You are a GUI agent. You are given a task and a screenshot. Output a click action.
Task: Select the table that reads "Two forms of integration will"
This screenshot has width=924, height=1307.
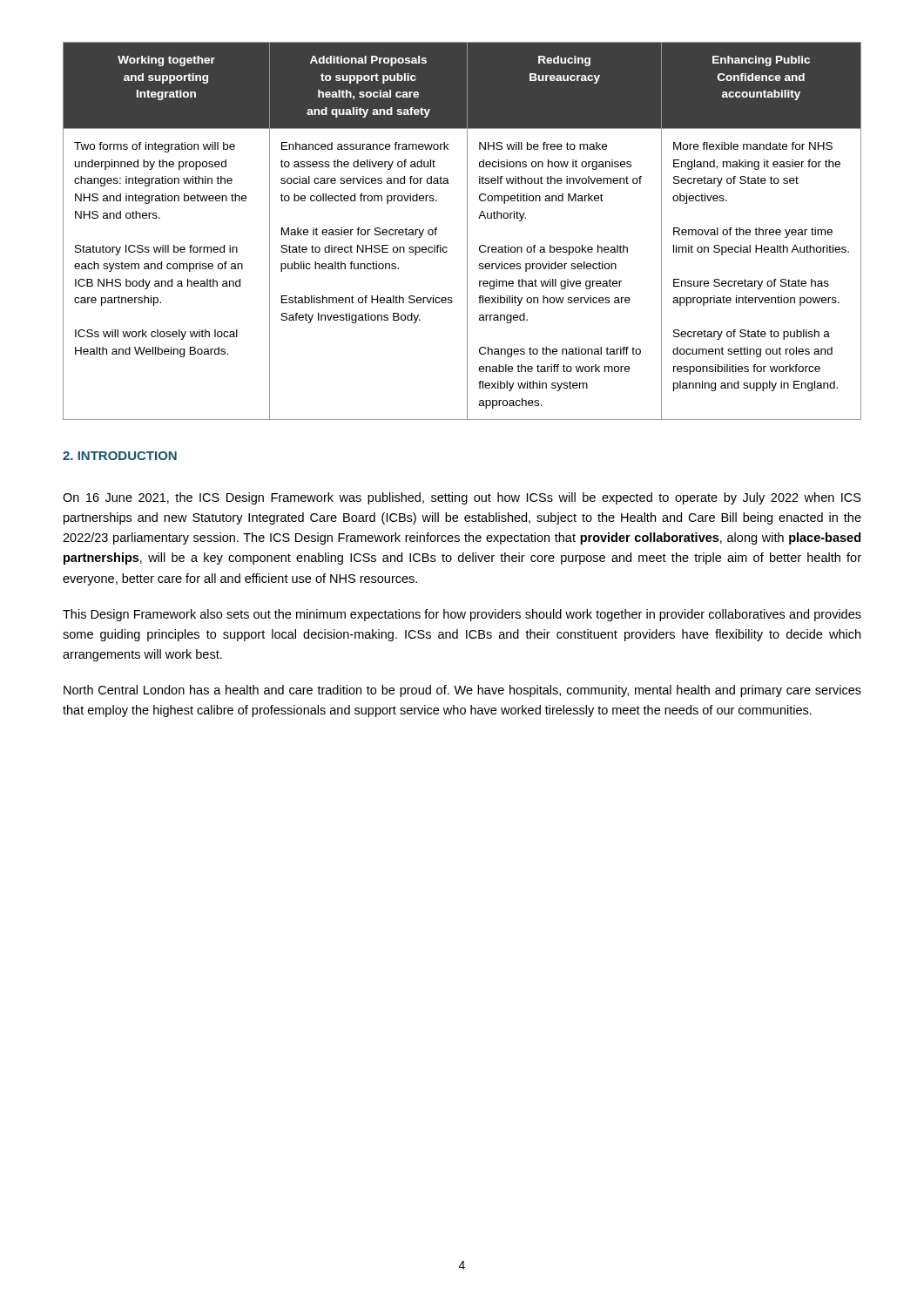[462, 231]
